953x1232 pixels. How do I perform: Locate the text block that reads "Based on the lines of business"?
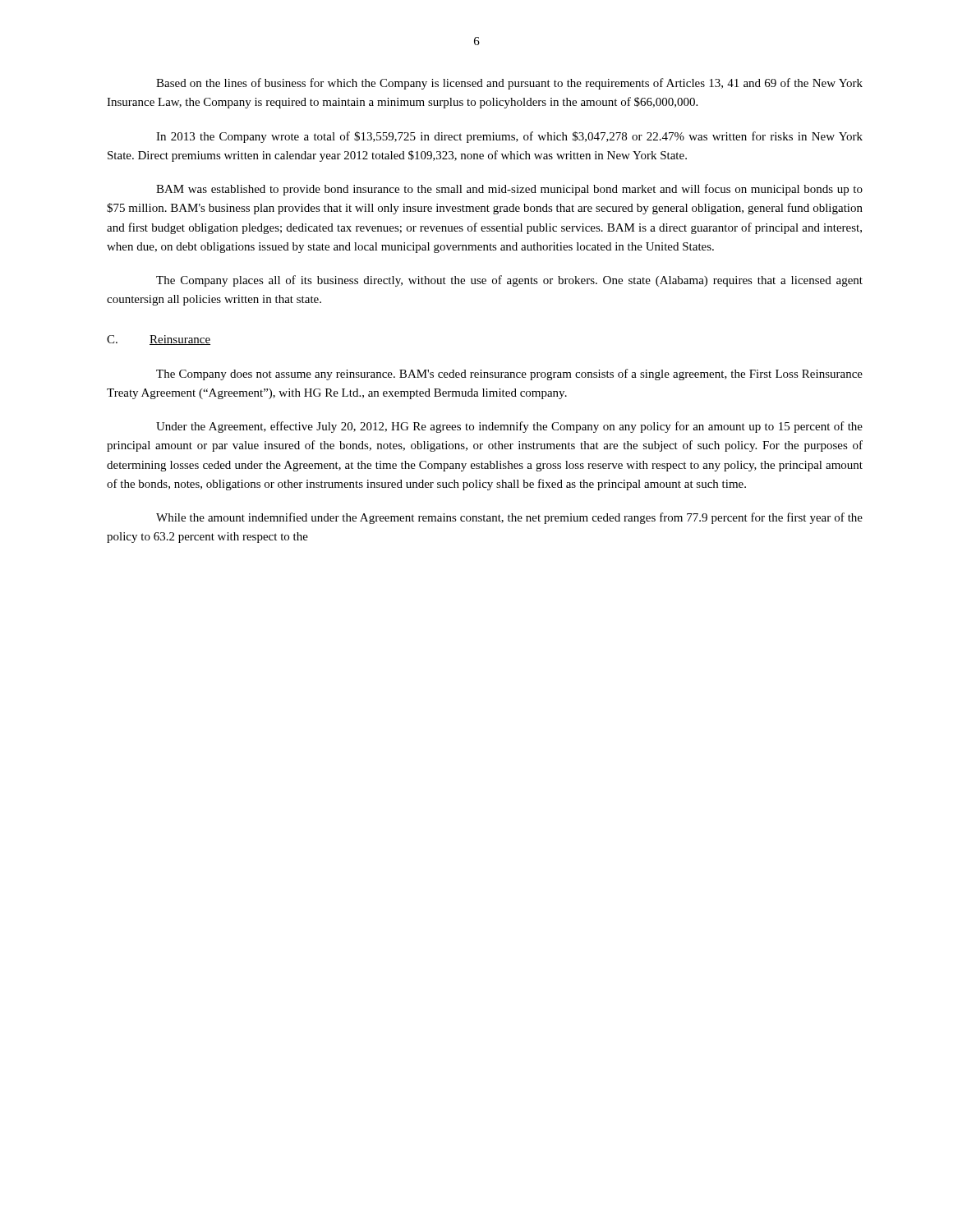[485, 93]
